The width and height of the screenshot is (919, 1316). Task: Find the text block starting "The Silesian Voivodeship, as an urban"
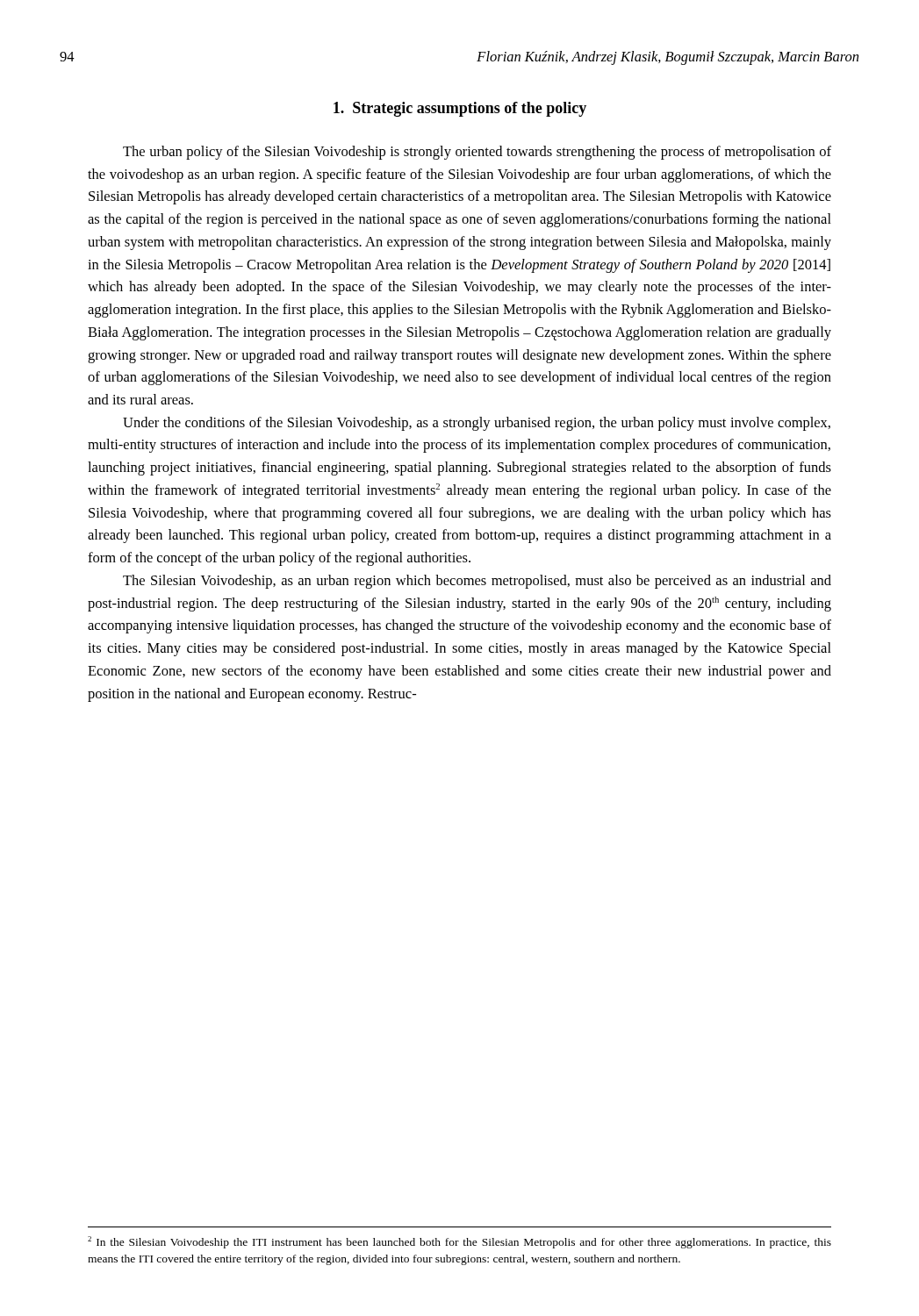(460, 637)
